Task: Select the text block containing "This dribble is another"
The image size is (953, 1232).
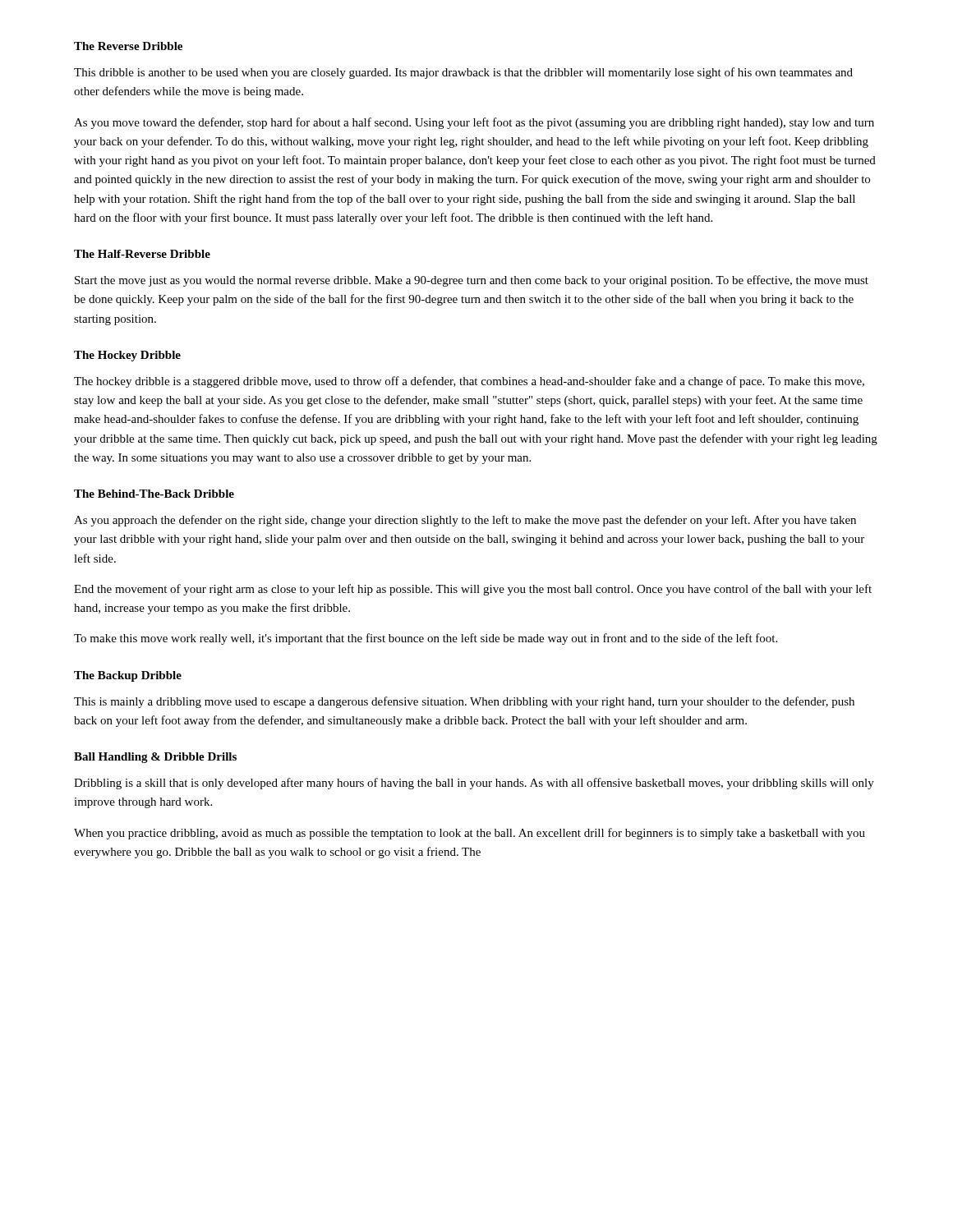Action: tap(463, 82)
